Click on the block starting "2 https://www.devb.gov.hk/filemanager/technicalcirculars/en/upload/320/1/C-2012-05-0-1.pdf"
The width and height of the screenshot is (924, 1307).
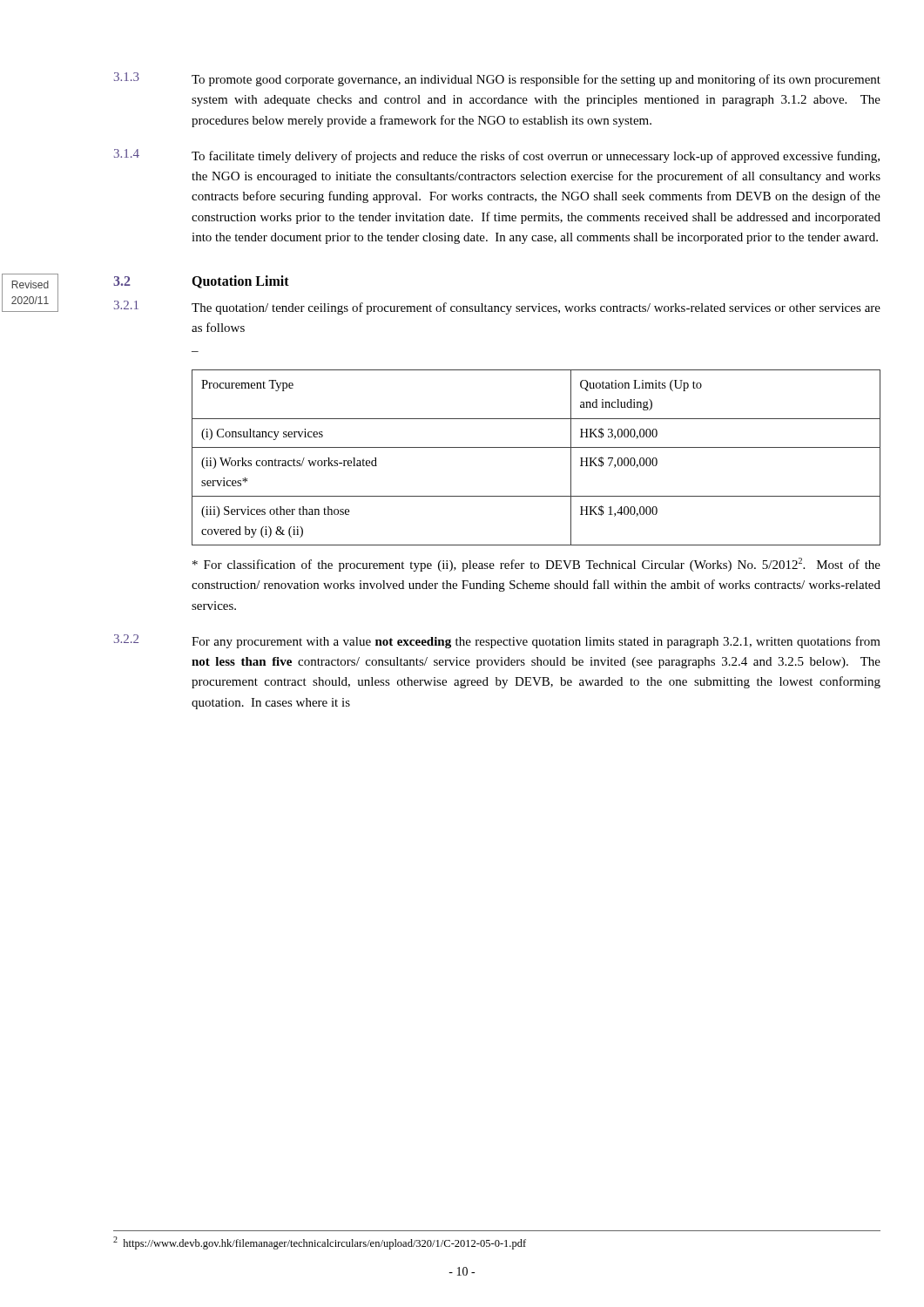(497, 1240)
